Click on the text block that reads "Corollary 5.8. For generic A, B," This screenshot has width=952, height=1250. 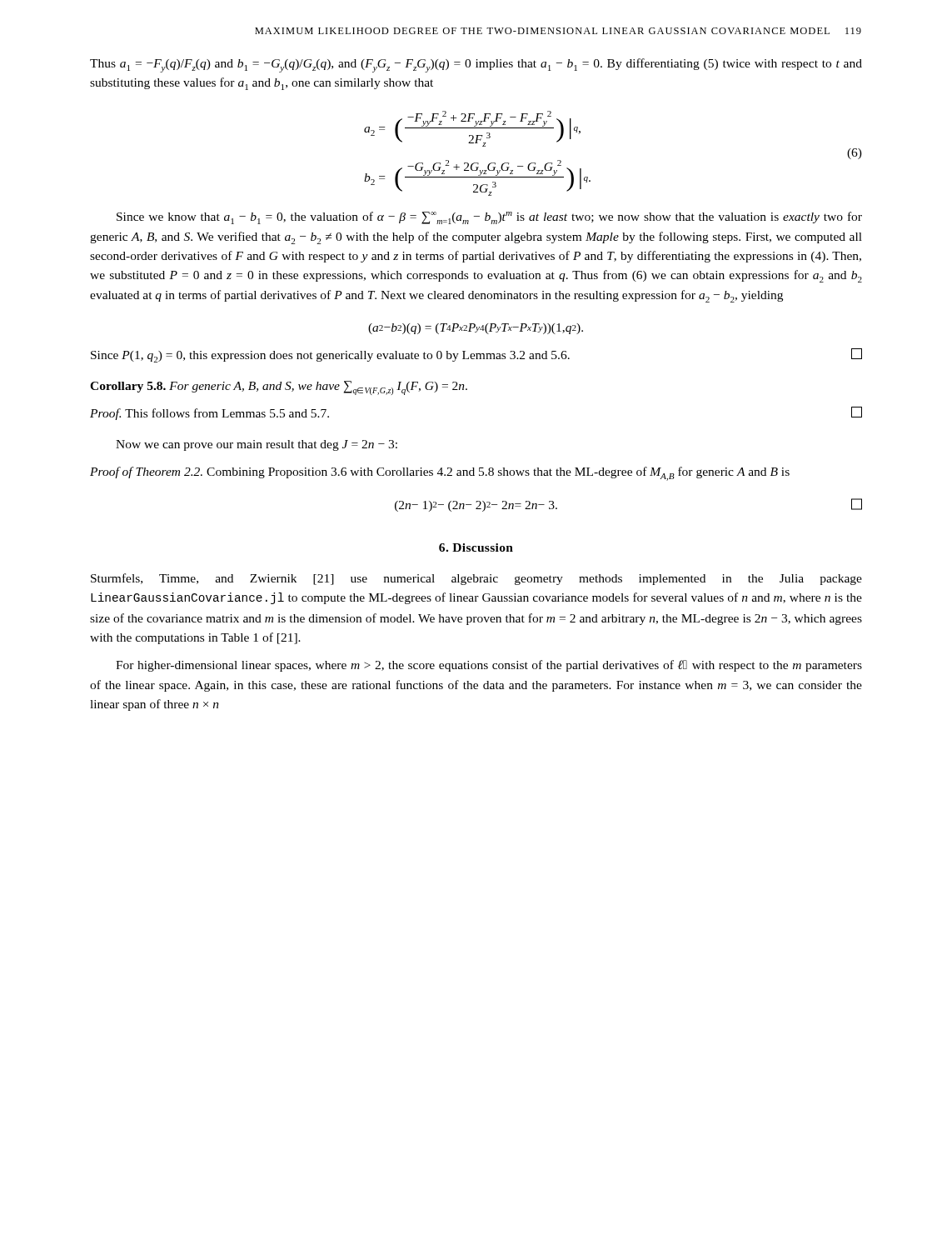click(x=279, y=387)
